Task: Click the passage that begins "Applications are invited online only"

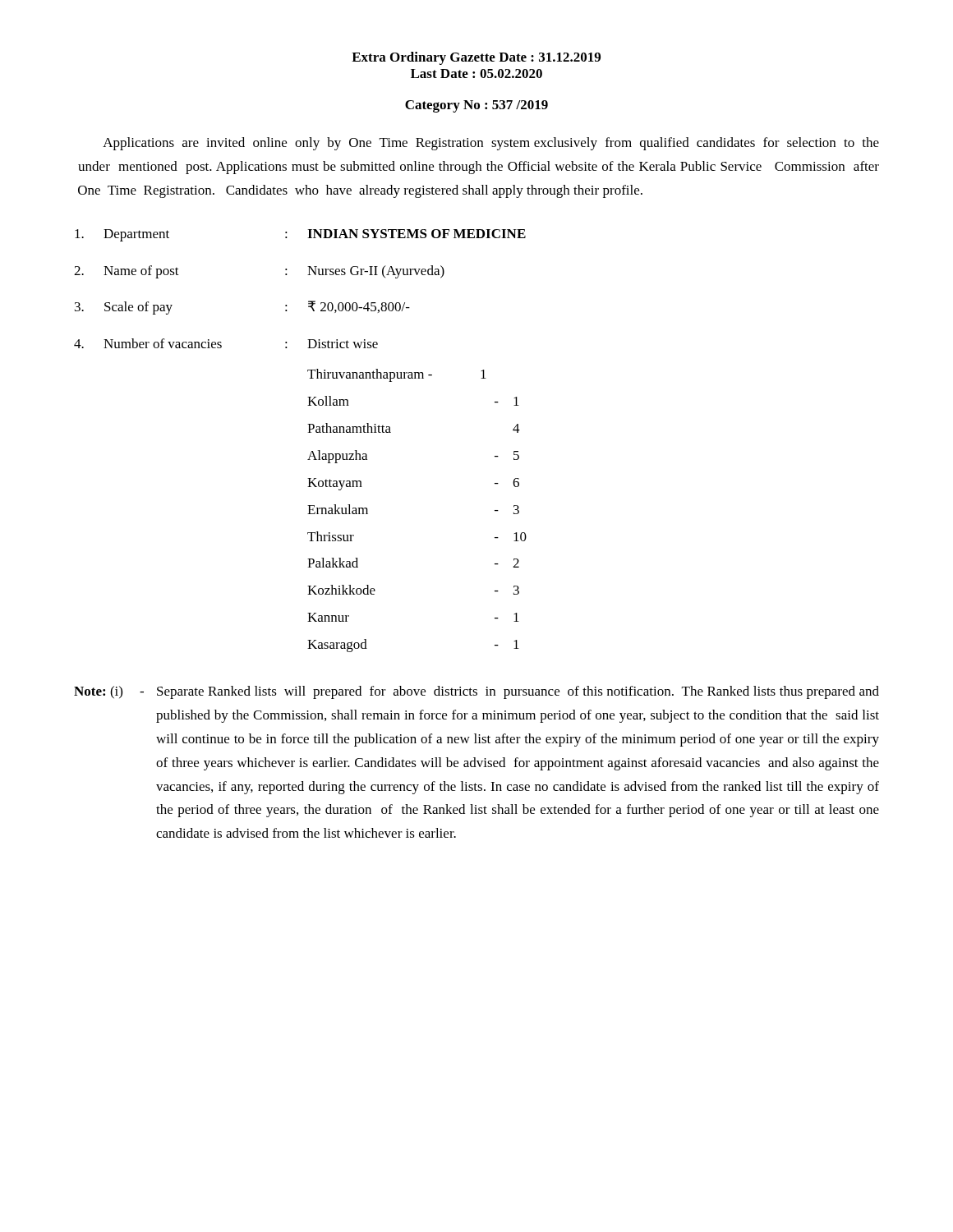Action: tap(476, 166)
